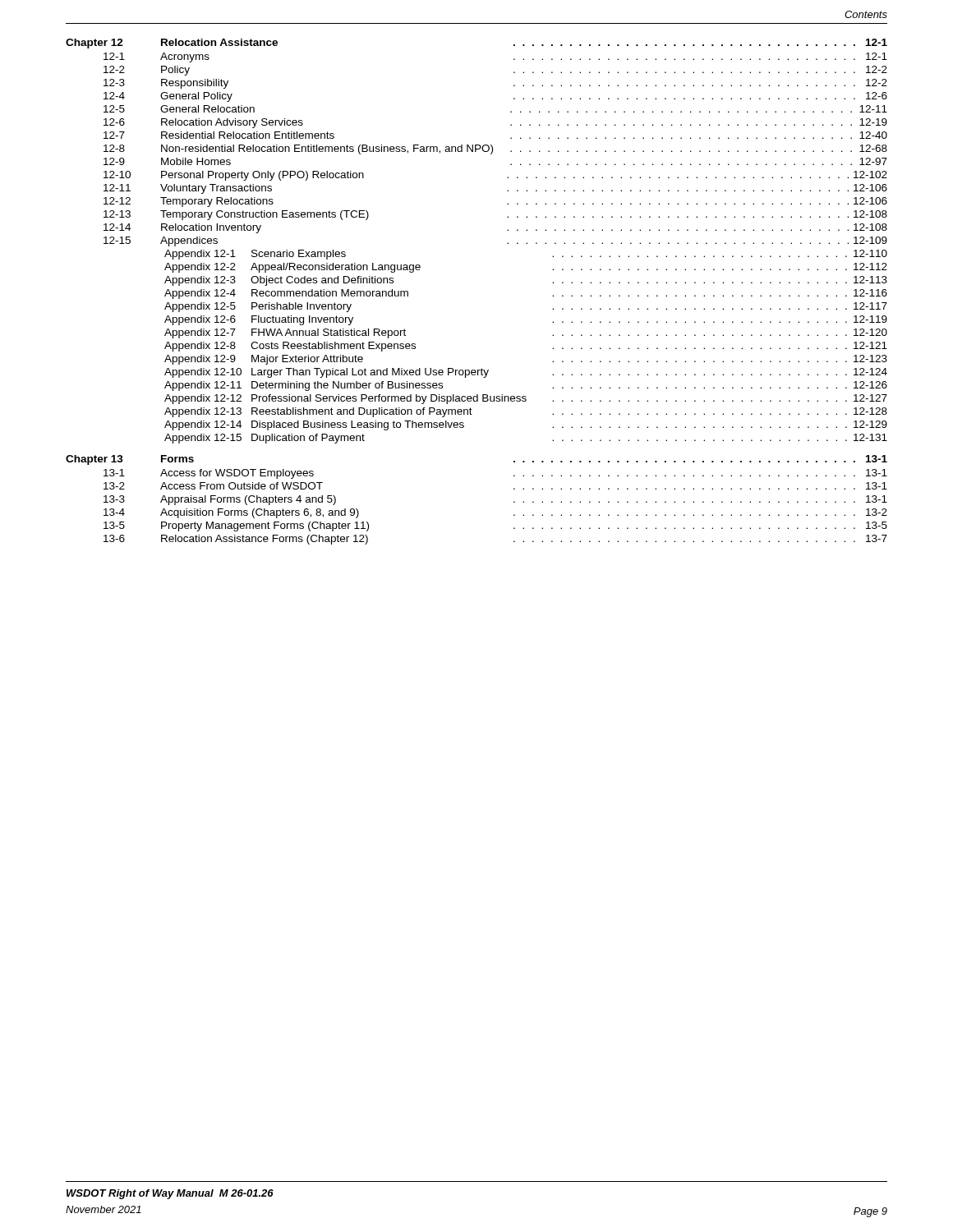Find the block on this page that starts "Chapter 13 Forms"

point(101,460)
